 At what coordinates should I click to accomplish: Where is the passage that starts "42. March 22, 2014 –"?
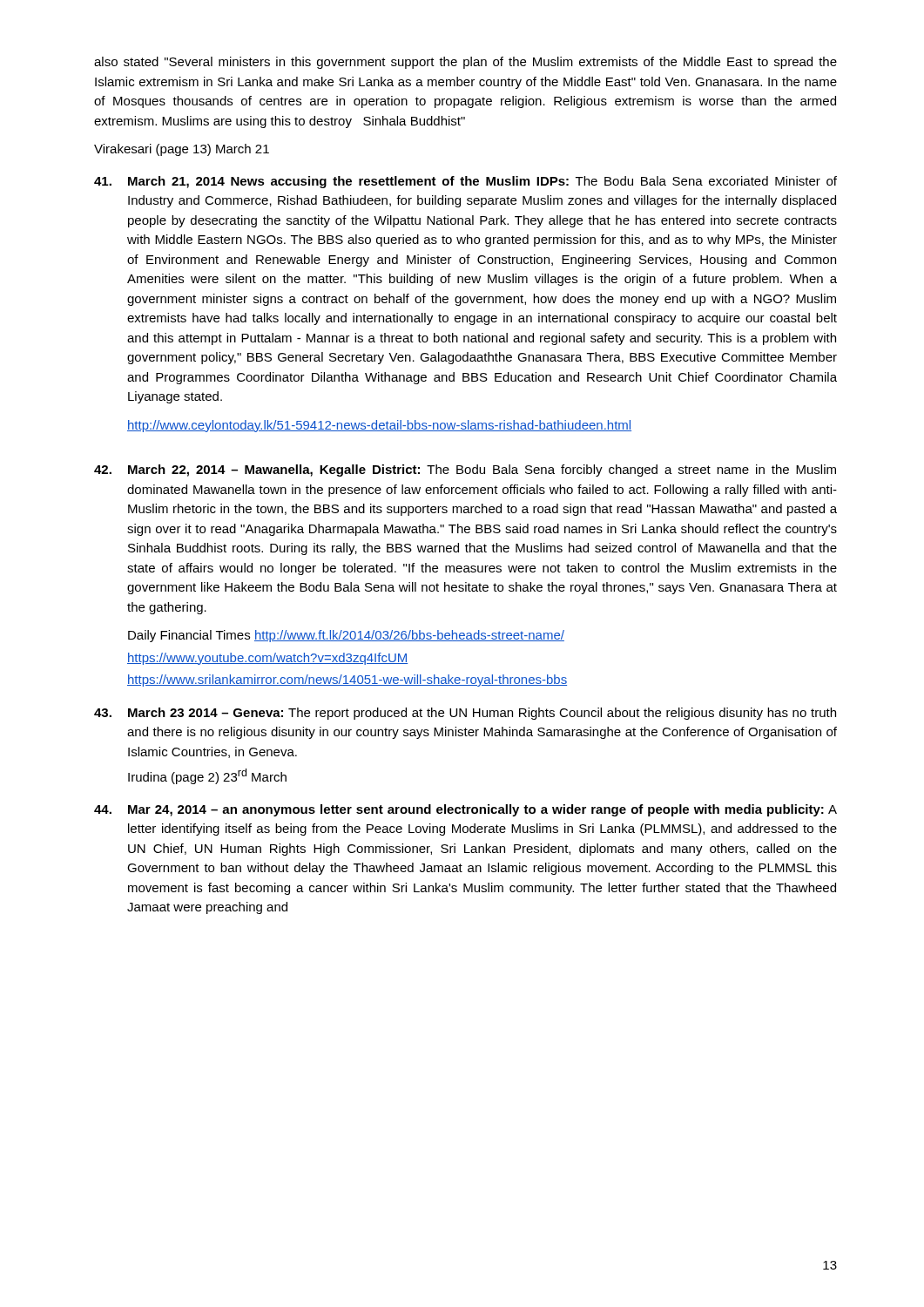(465, 575)
